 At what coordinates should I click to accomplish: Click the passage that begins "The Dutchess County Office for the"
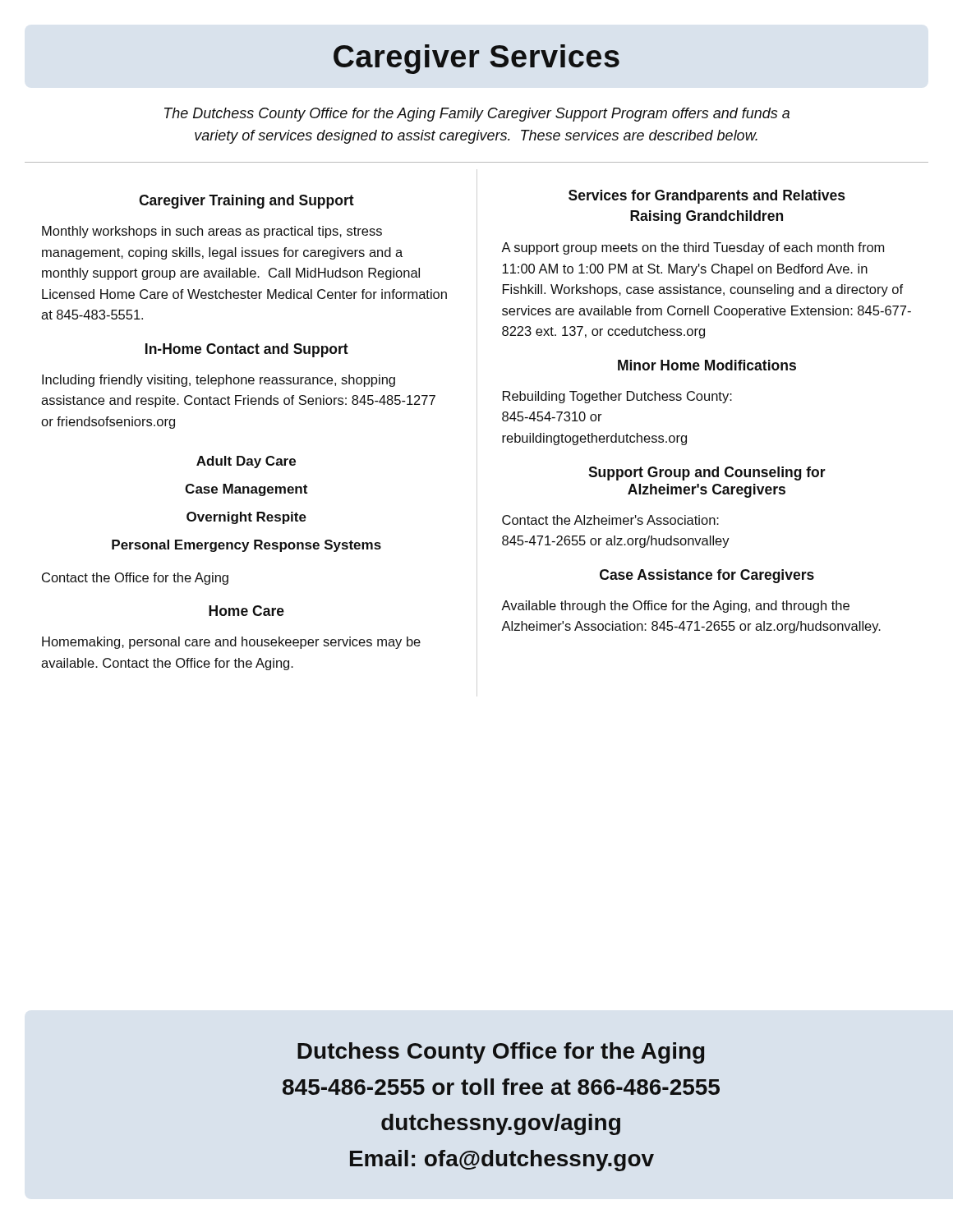(476, 124)
